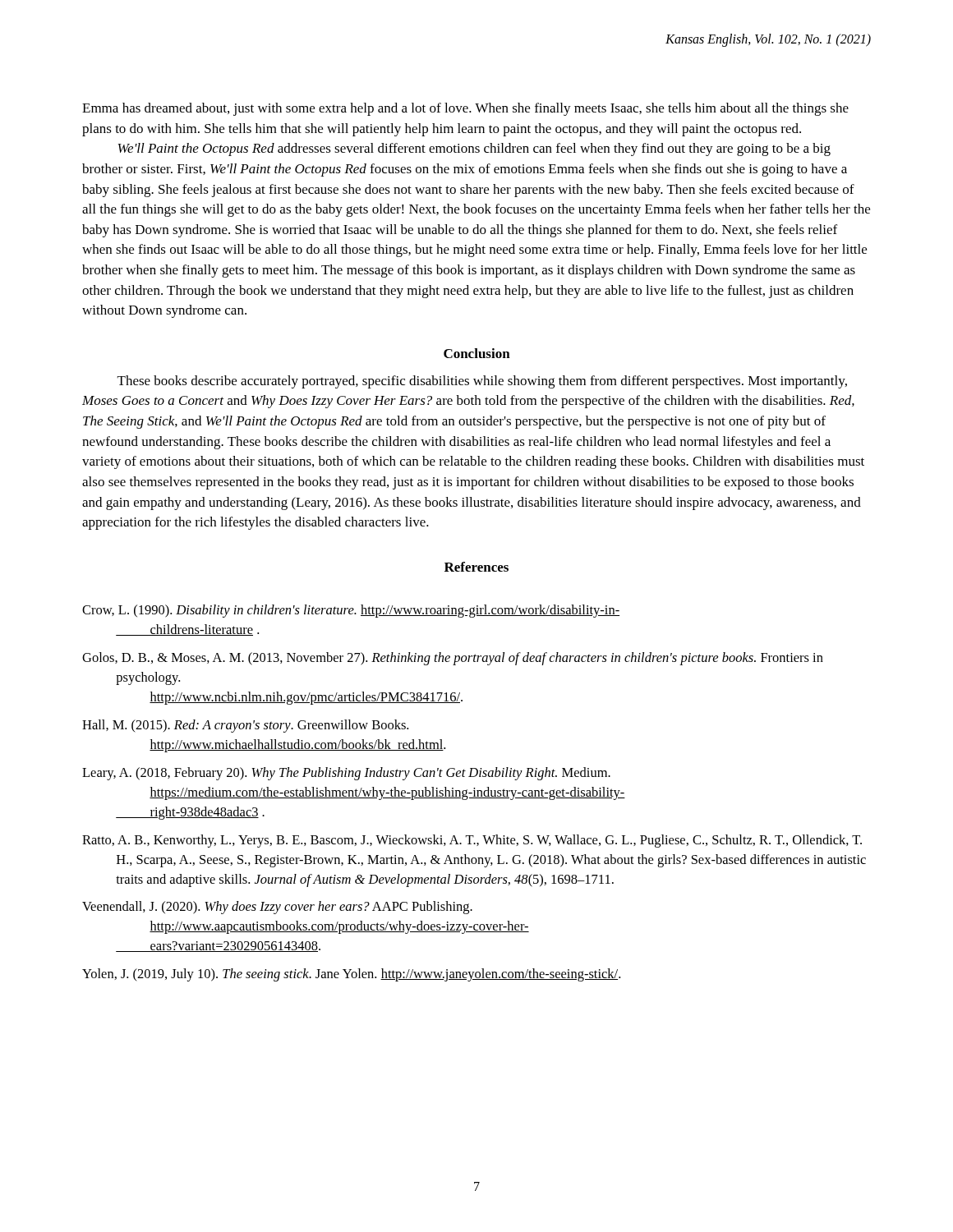
Task: Click the passage that begins "These books describe accurately portrayed, specific"
Action: click(473, 451)
